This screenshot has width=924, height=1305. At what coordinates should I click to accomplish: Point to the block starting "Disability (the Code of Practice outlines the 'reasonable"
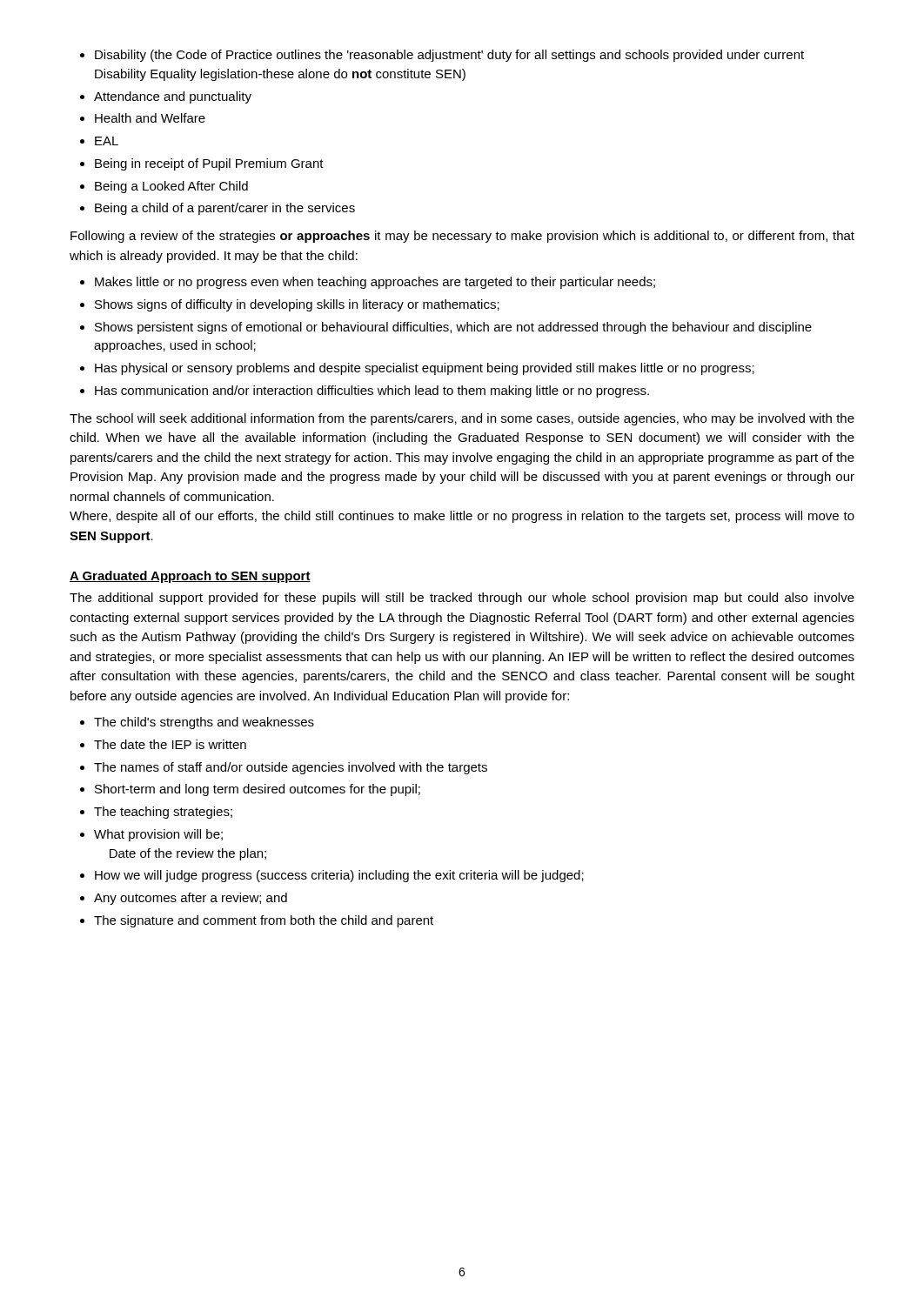(x=442, y=56)
